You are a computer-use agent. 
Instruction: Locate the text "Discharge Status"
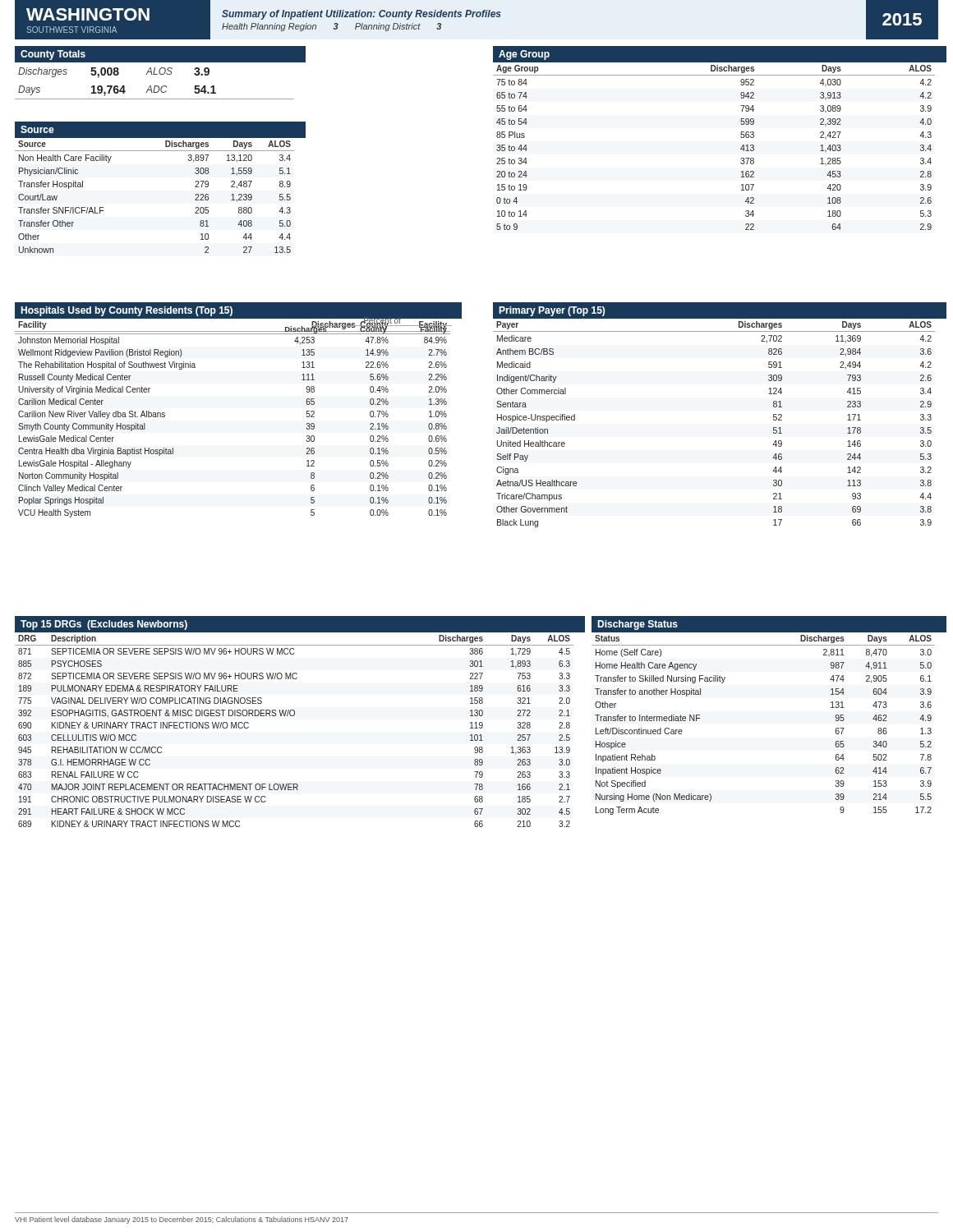point(638,624)
